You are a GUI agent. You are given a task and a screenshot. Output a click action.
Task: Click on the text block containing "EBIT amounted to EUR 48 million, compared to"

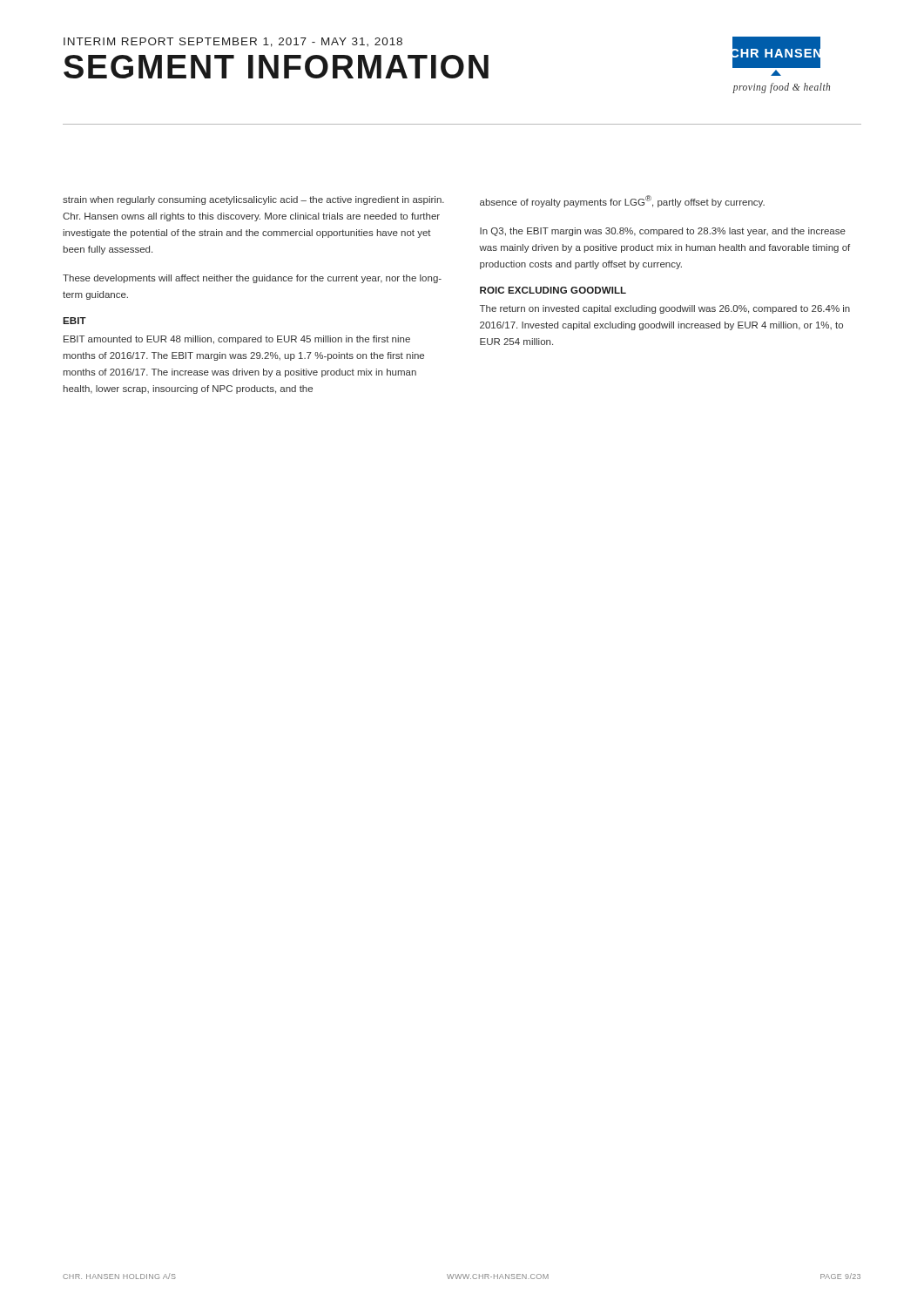pyautogui.click(x=244, y=364)
